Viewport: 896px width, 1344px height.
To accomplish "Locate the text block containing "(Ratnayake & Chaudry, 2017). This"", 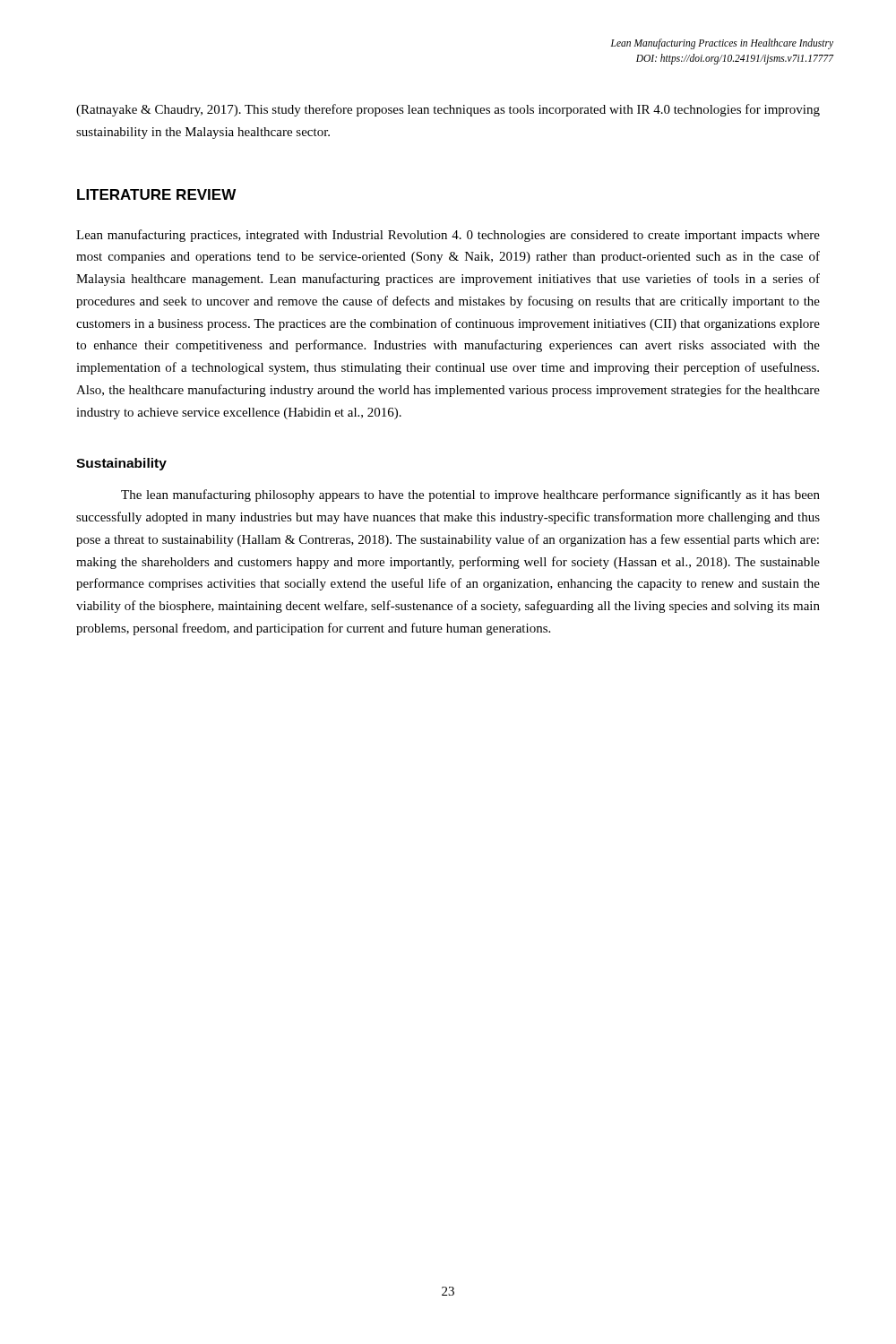I will coord(448,120).
